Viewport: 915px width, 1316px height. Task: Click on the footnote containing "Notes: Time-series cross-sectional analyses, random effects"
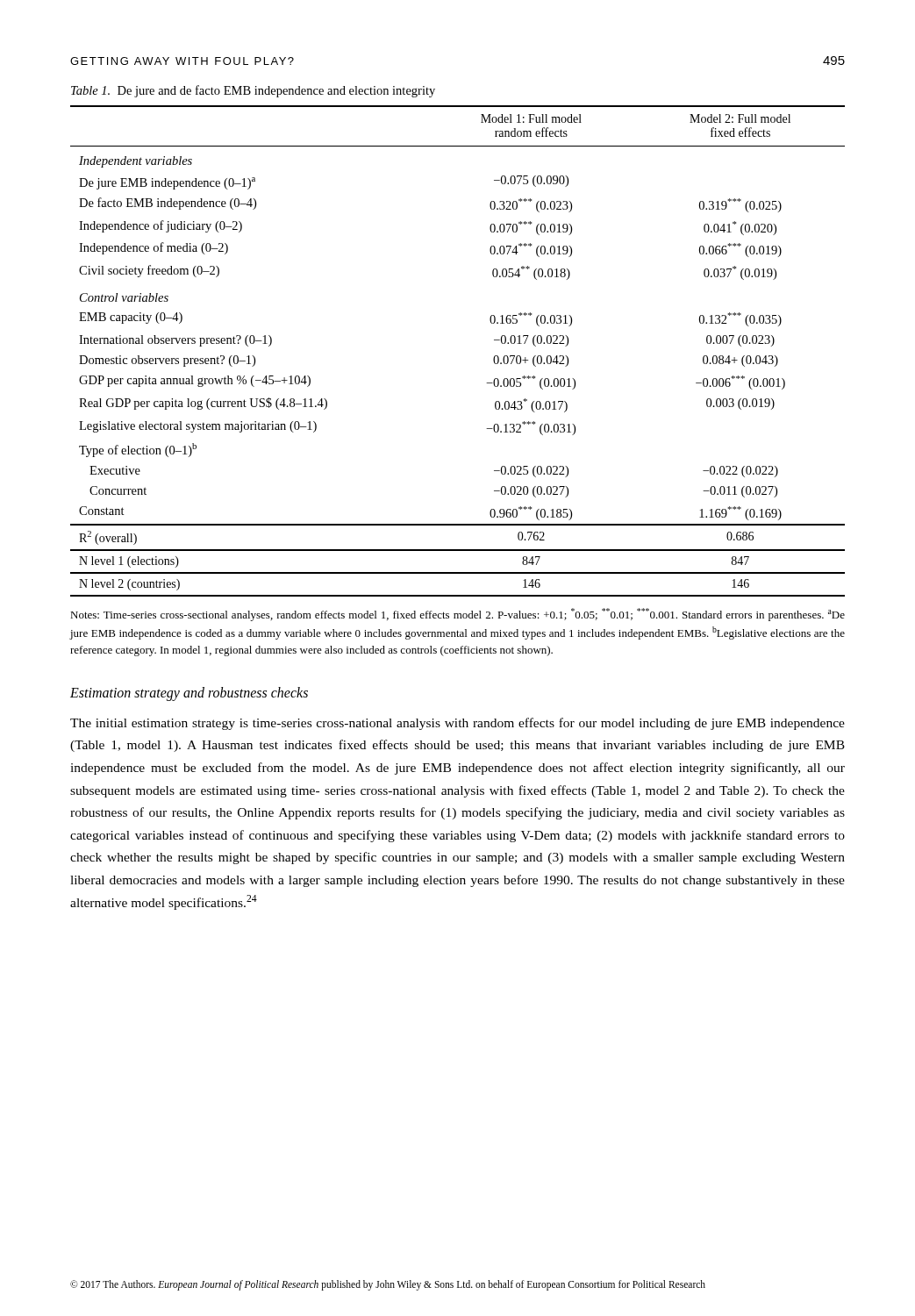point(458,631)
